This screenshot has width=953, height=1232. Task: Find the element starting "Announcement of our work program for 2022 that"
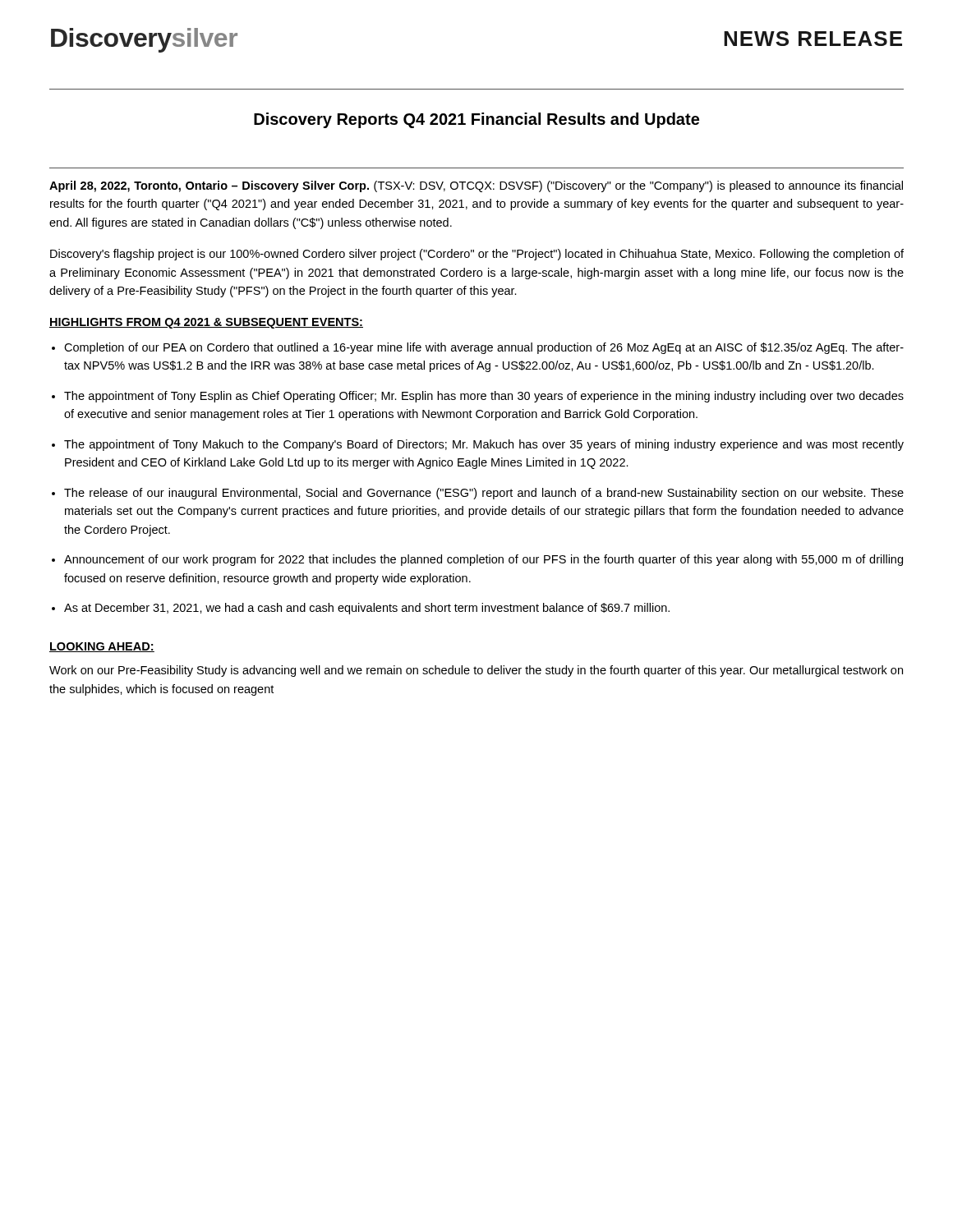tap(484, 569)
